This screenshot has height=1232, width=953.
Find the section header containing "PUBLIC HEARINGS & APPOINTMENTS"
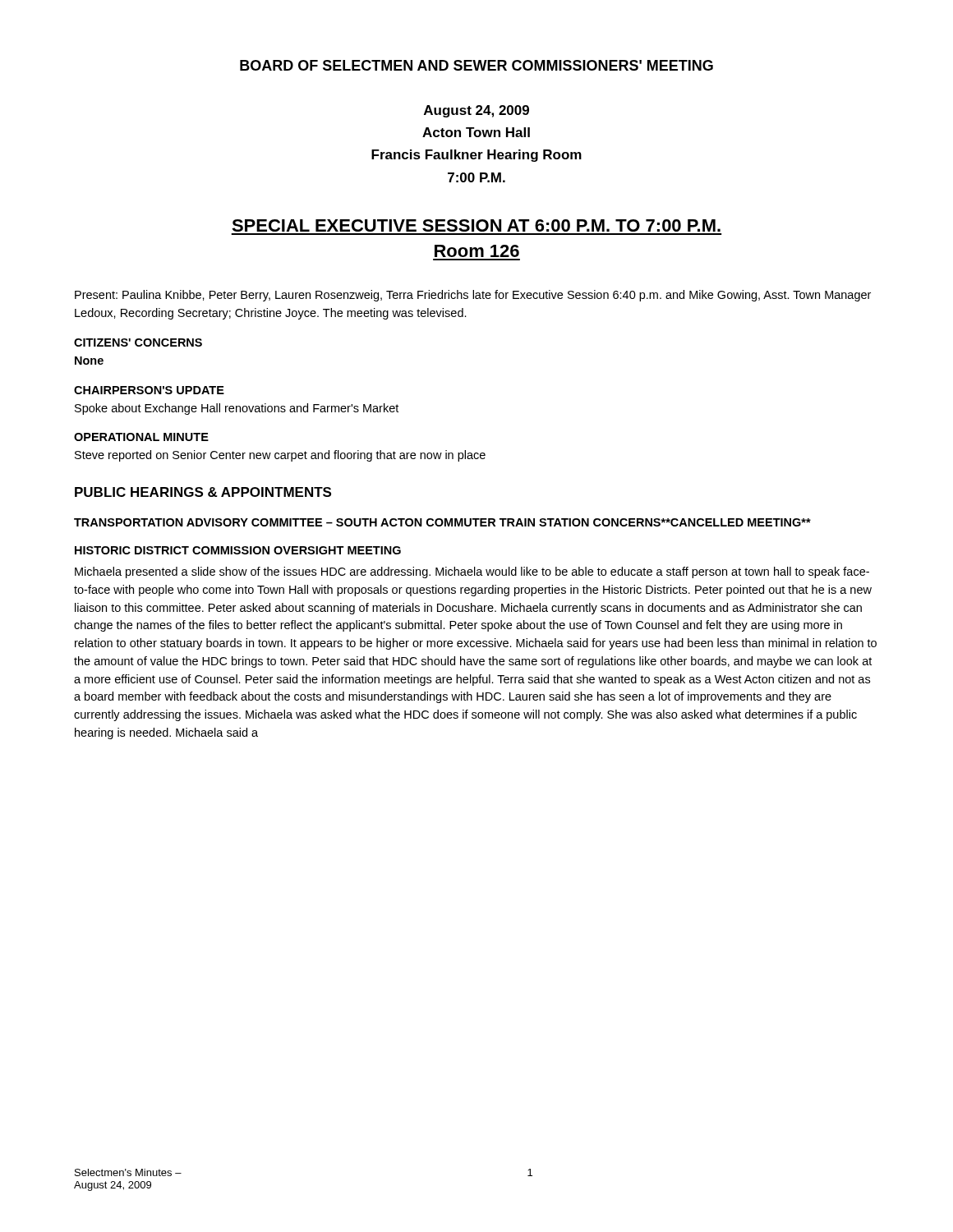(x=203, y=492)
